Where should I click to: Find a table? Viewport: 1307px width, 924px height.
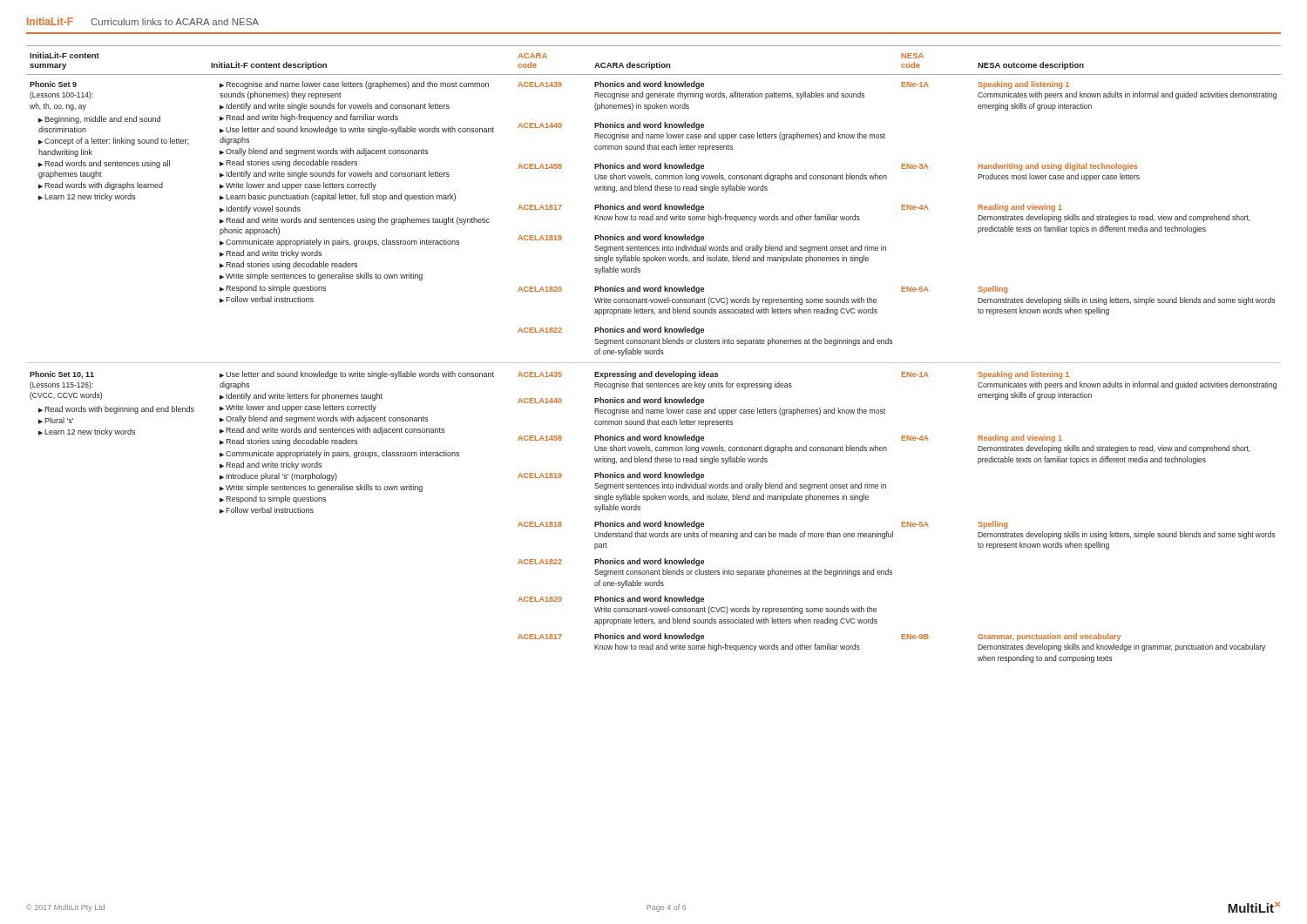click(x=654, y=468)
